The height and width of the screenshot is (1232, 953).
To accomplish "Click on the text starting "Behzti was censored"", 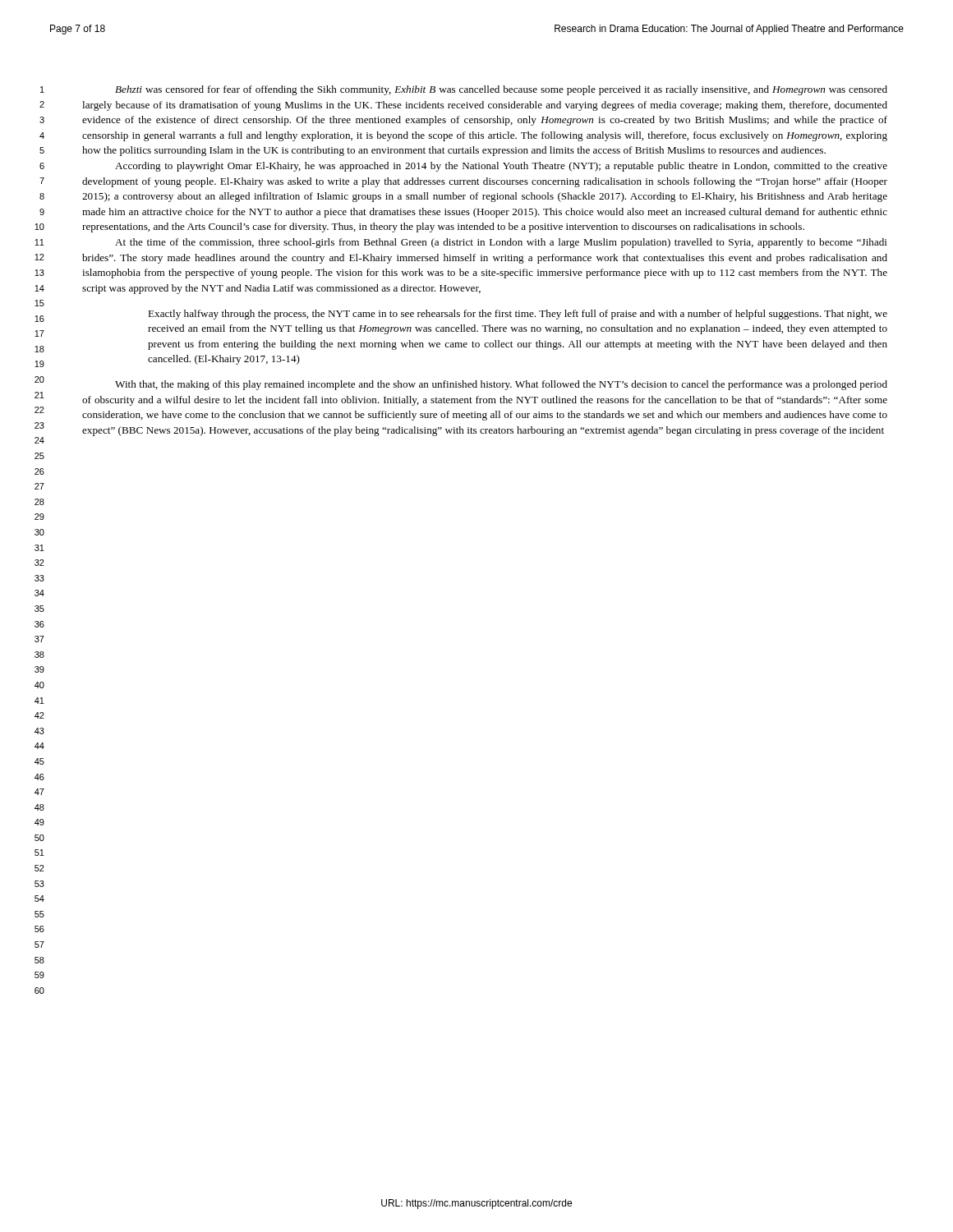I will [x=485, y=120].
